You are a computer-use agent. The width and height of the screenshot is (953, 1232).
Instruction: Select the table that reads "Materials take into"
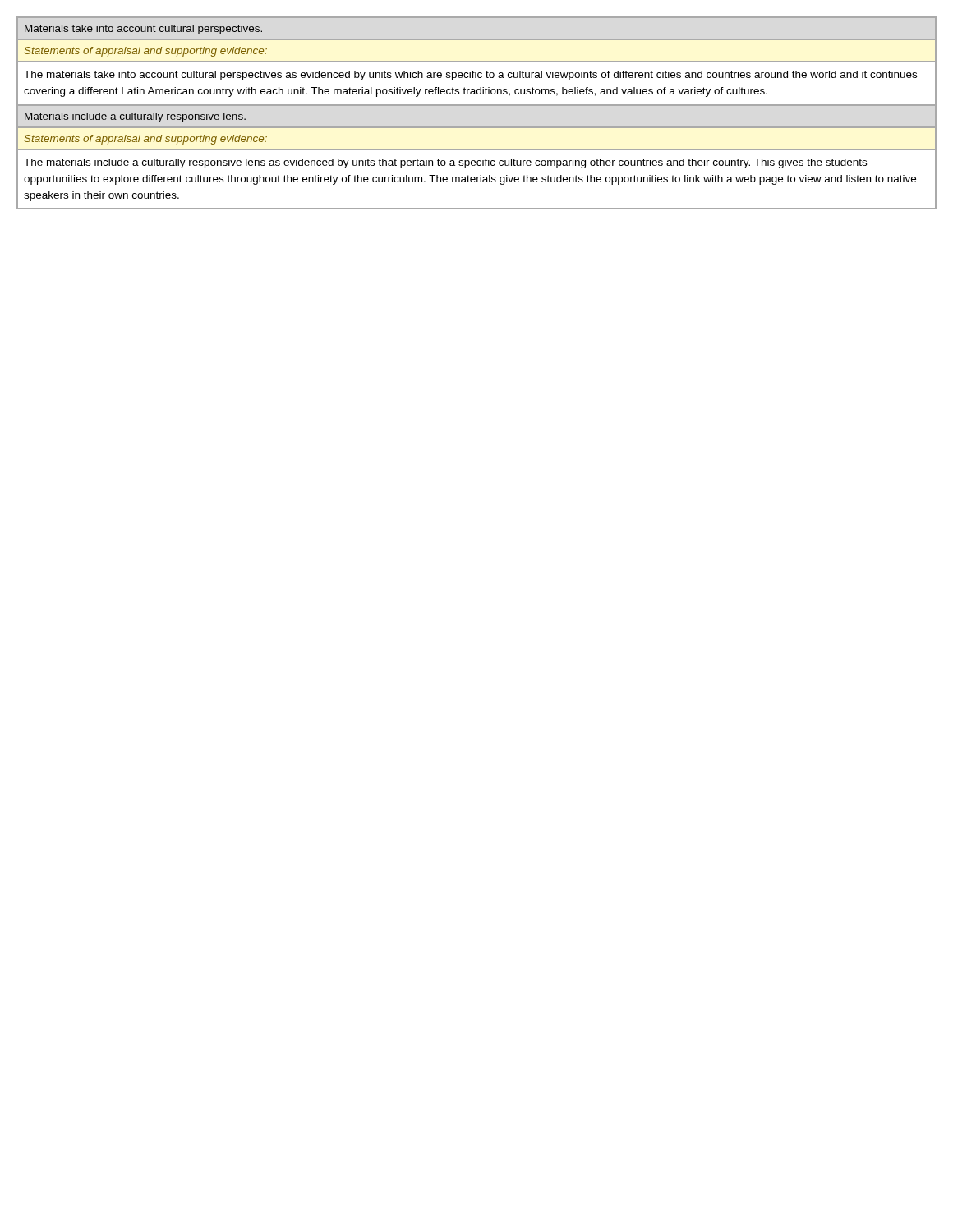[476, 113]
